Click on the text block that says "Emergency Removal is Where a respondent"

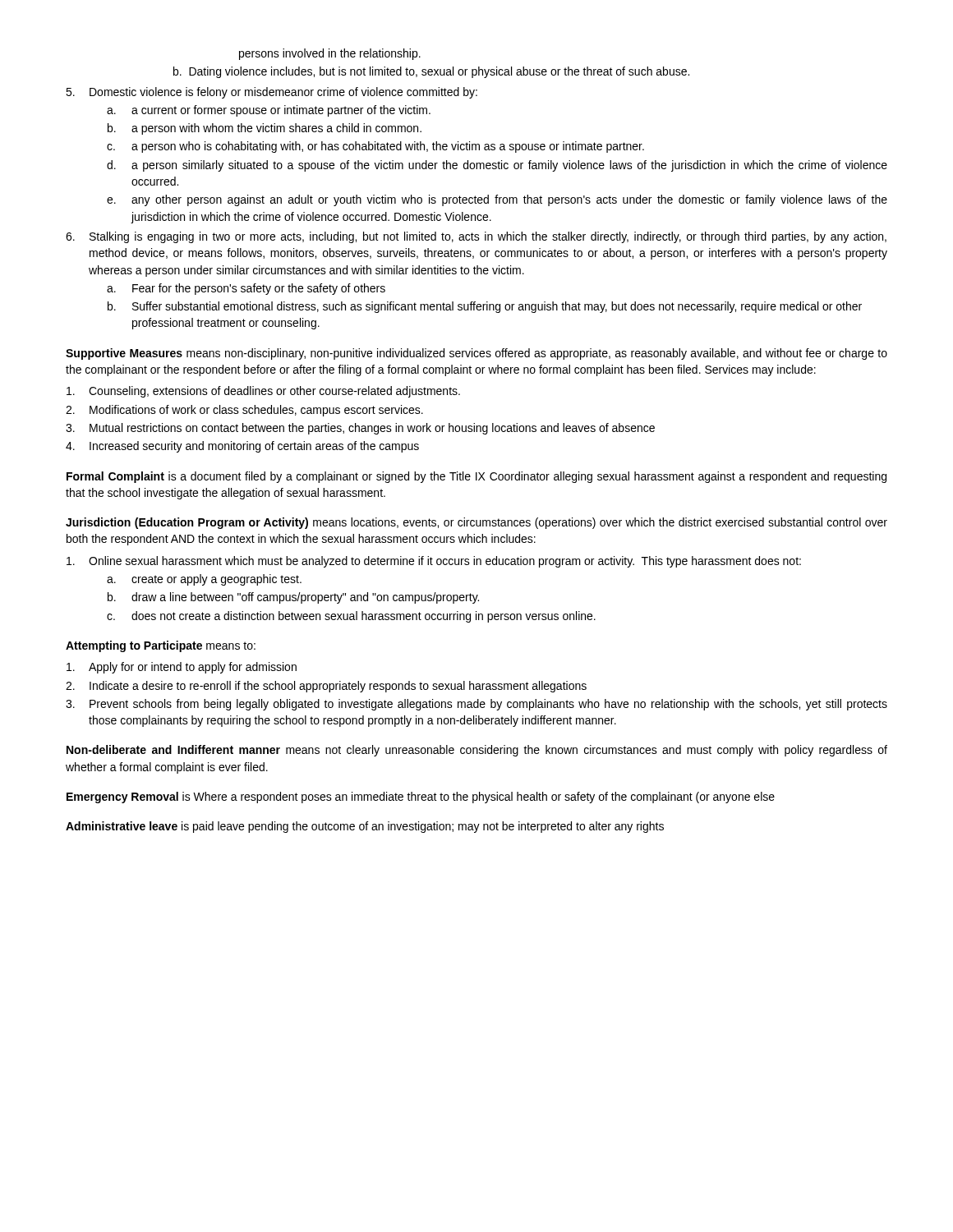coord(420,797)
